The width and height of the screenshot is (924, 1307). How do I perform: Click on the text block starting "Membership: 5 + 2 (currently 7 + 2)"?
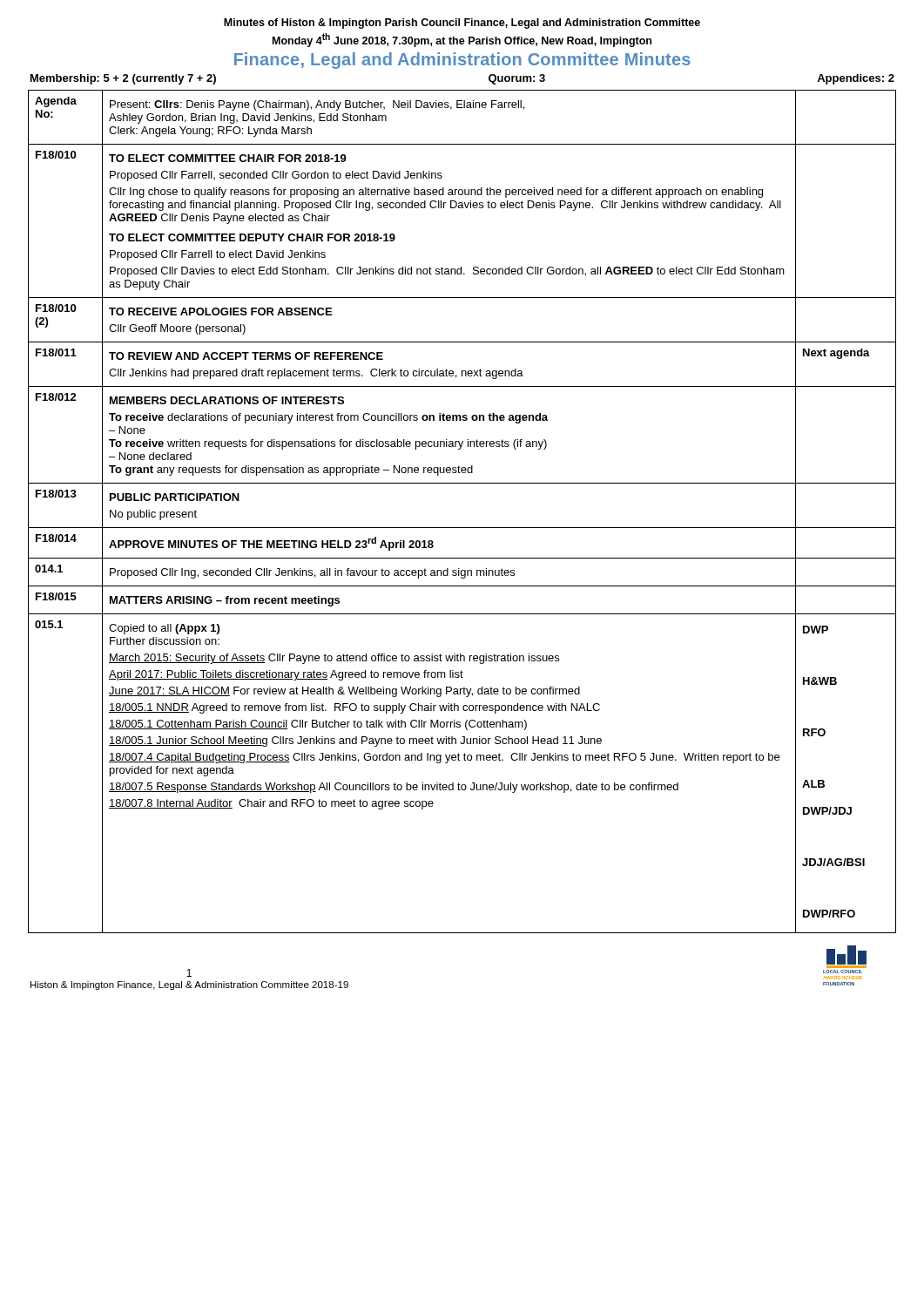(x=462, y=78)
